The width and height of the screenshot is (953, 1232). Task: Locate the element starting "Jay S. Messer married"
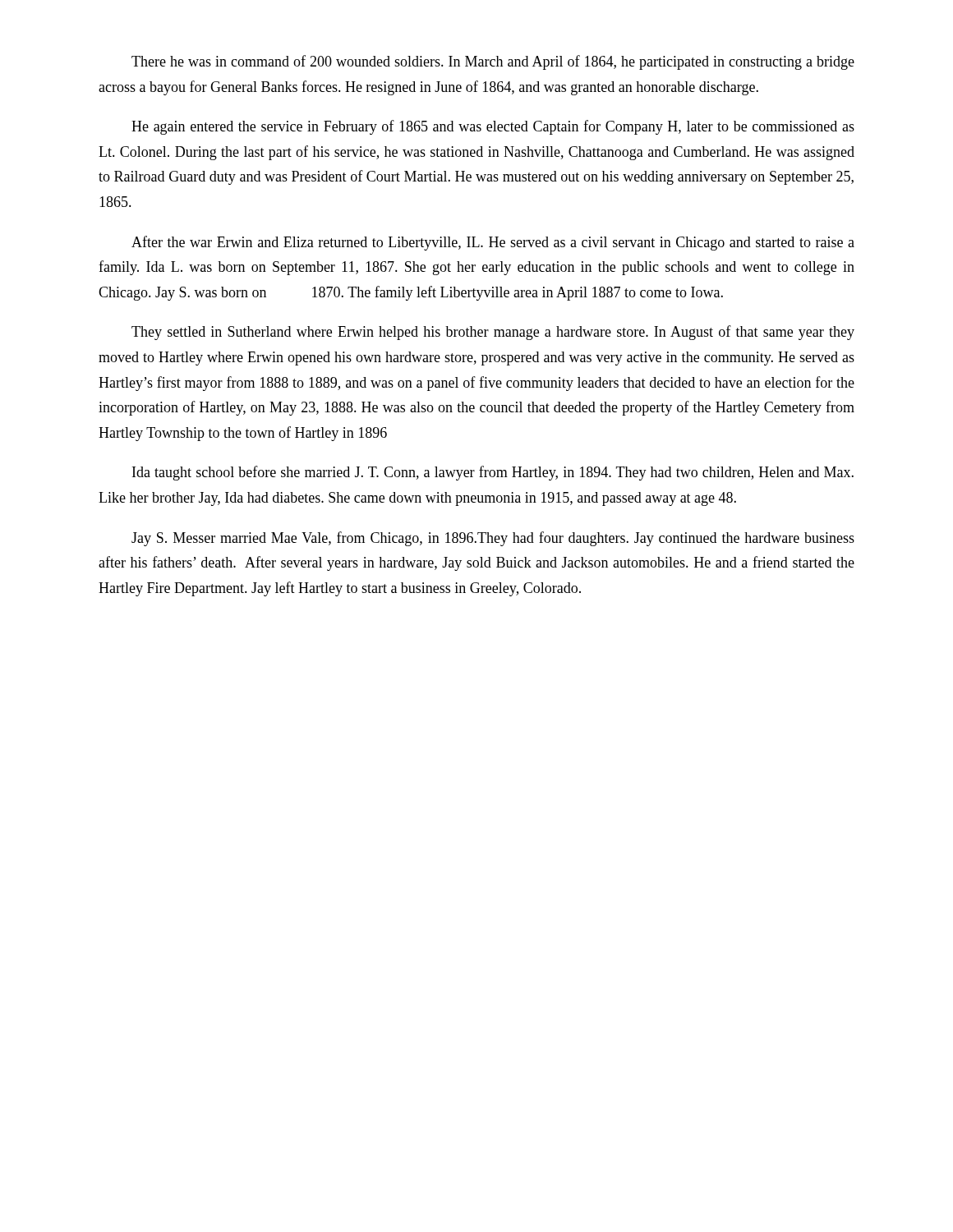476,563
